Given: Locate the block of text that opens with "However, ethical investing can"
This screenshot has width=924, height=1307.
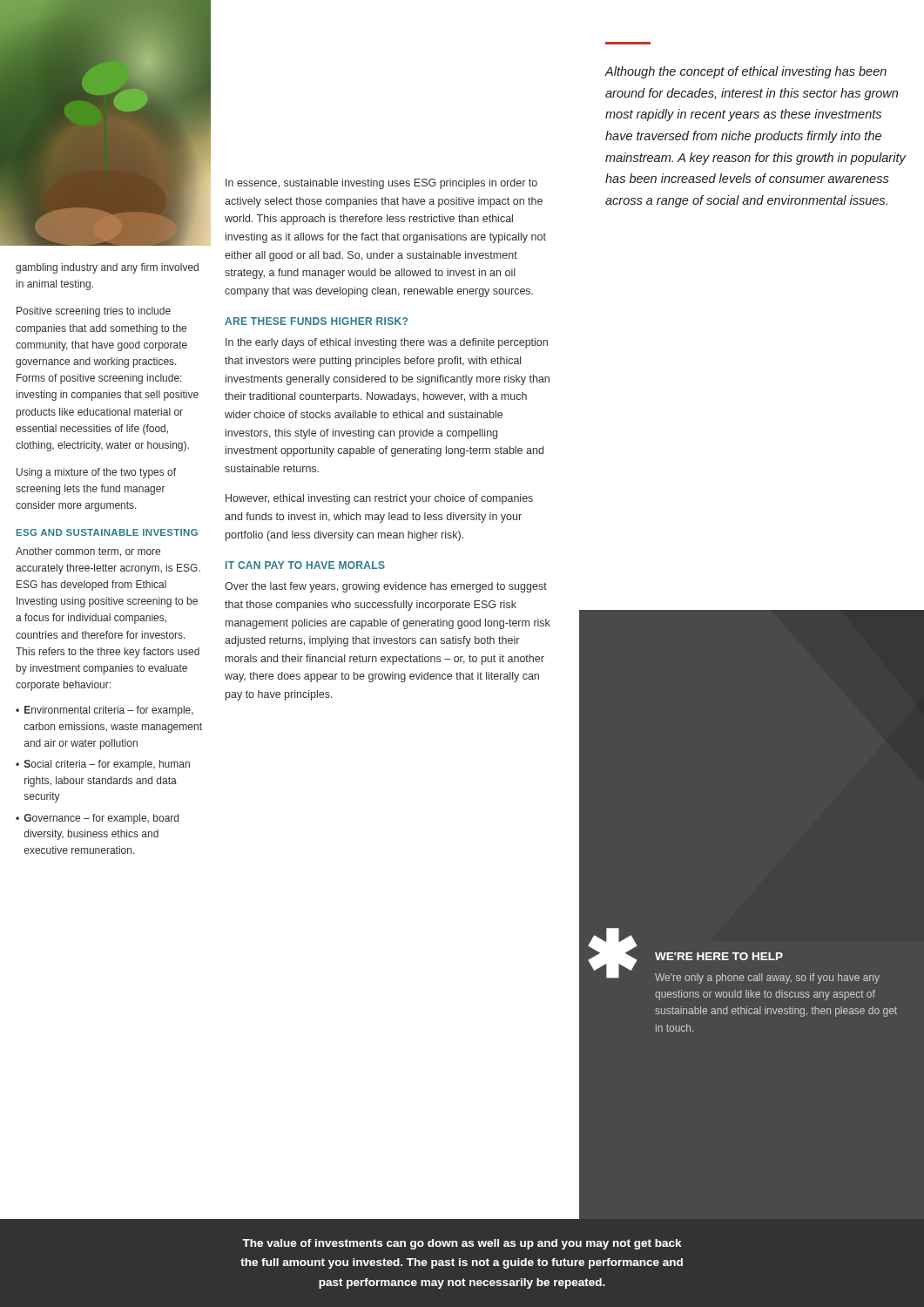Looking at the screenshot, I should (x=379, y=517).
